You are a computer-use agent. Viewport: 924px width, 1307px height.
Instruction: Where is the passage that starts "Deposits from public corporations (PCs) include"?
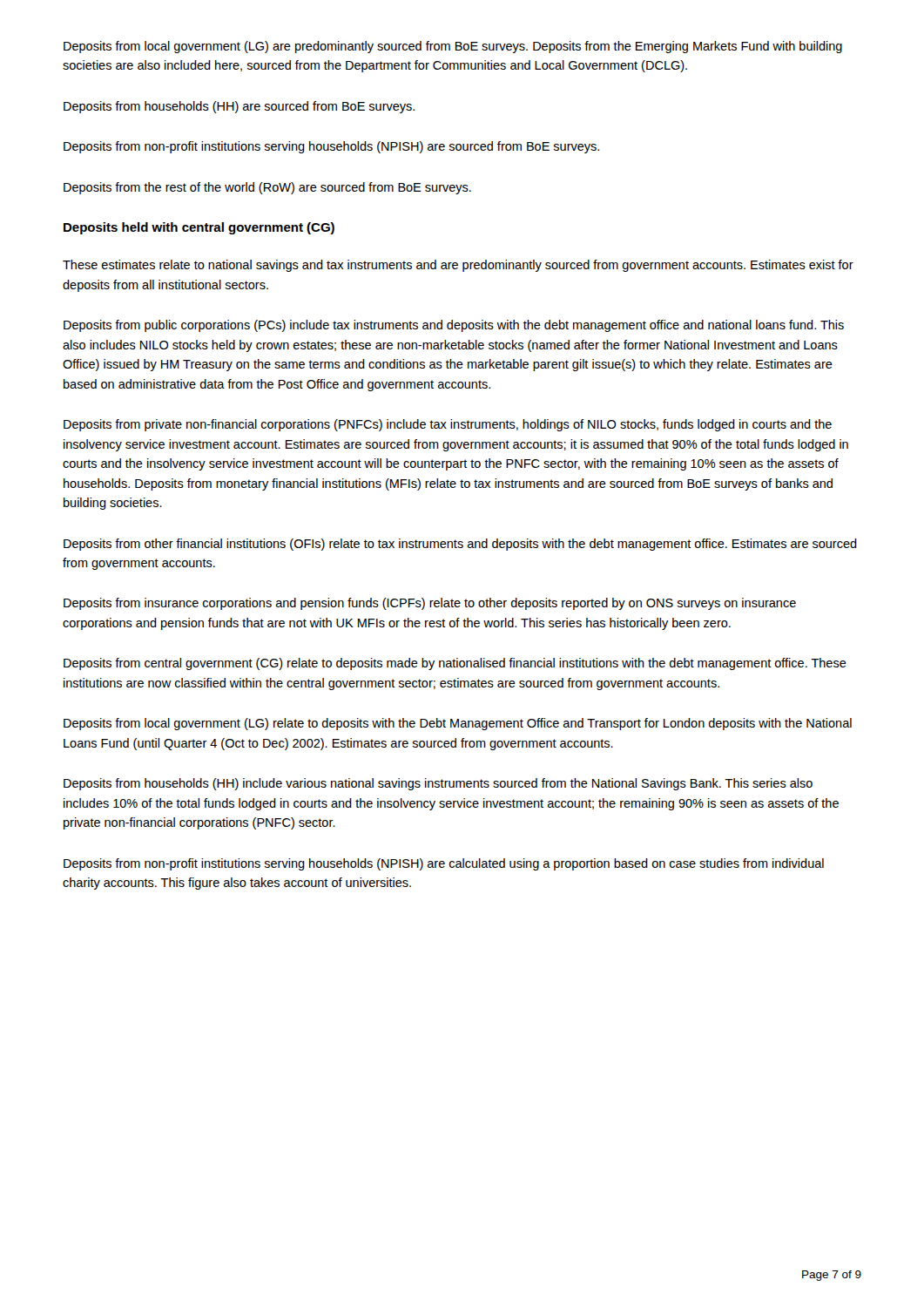pos(453,355)
